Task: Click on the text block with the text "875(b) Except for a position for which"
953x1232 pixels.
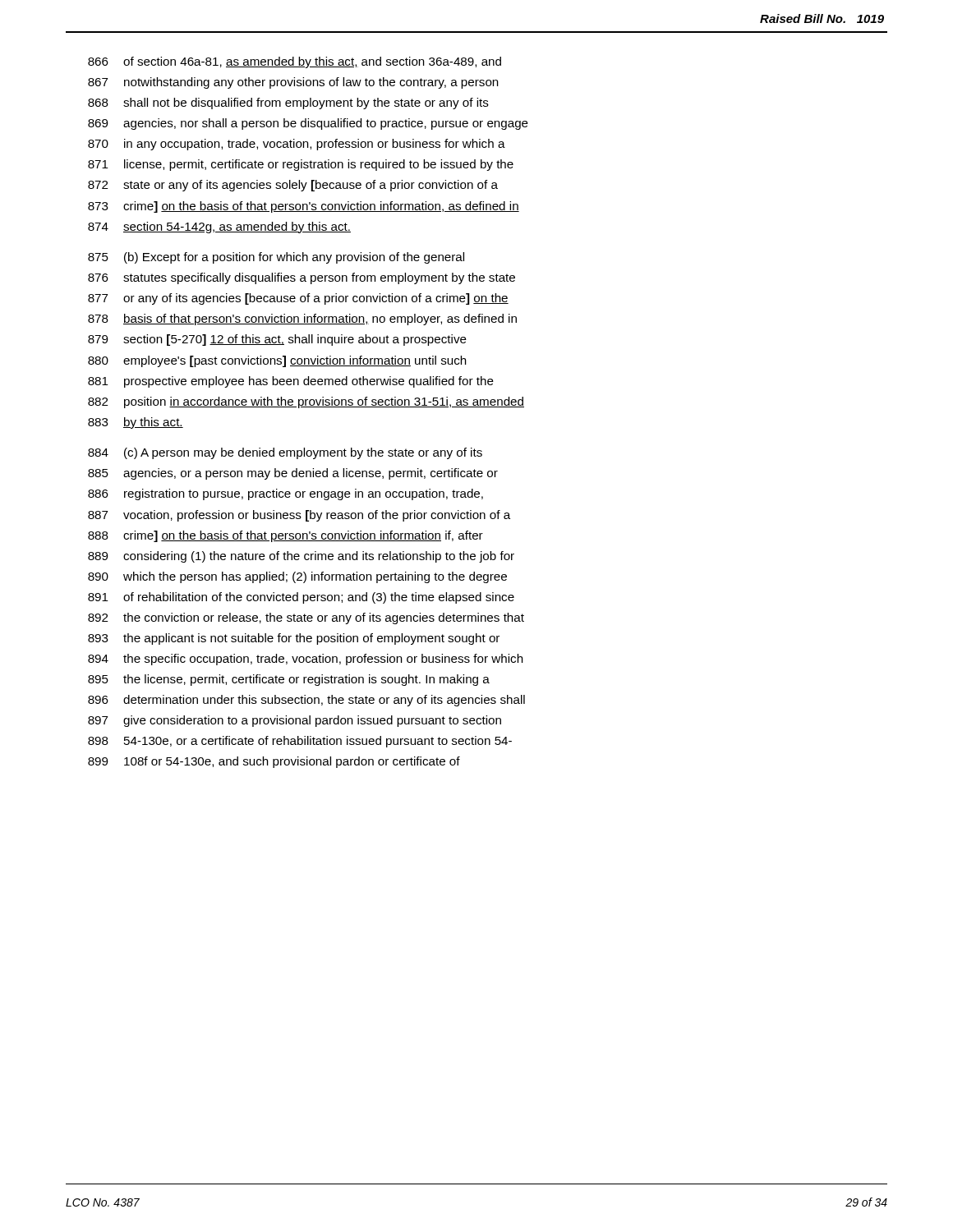Action: (476, 339)
